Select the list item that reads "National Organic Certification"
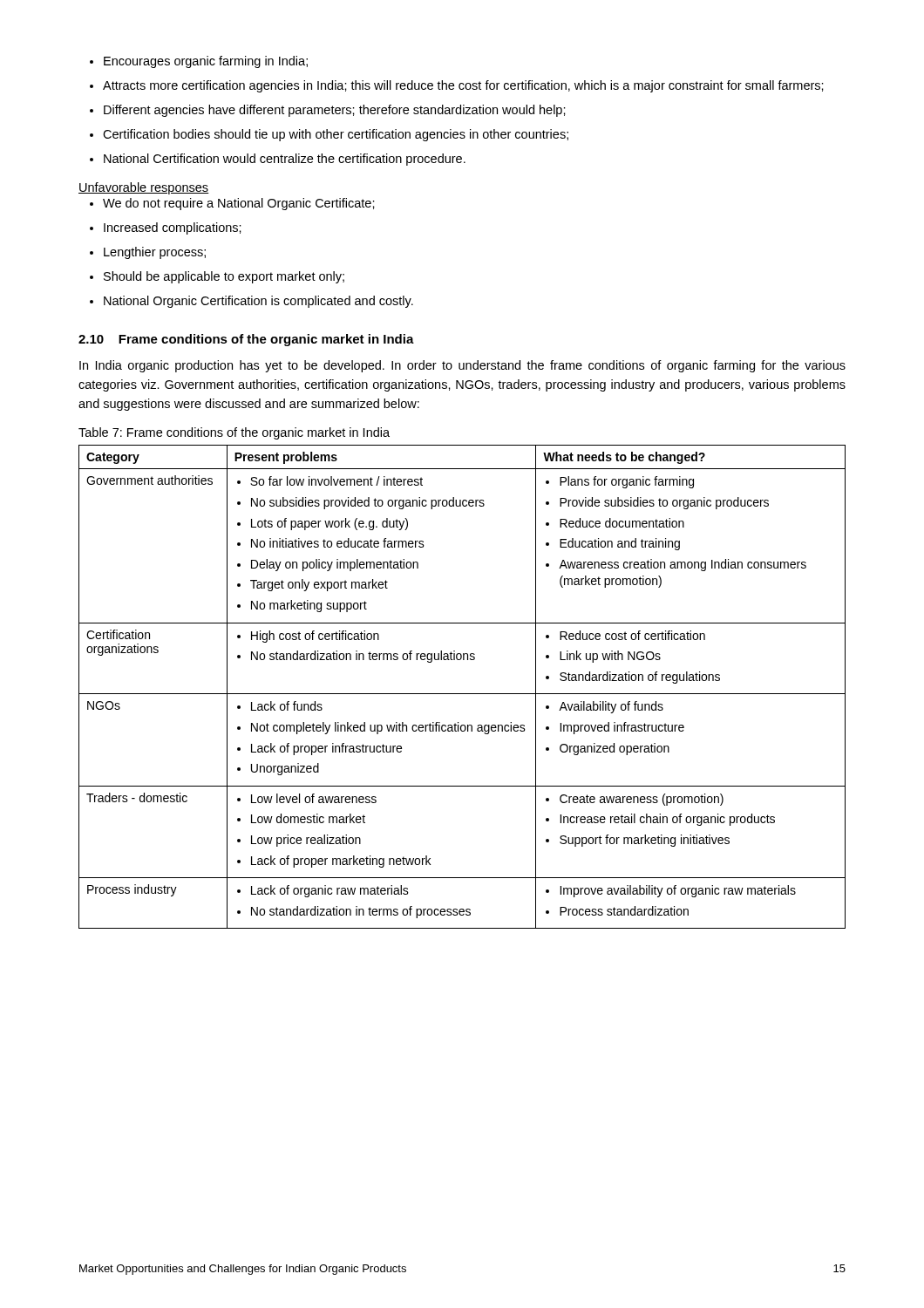 click(251, 302)
